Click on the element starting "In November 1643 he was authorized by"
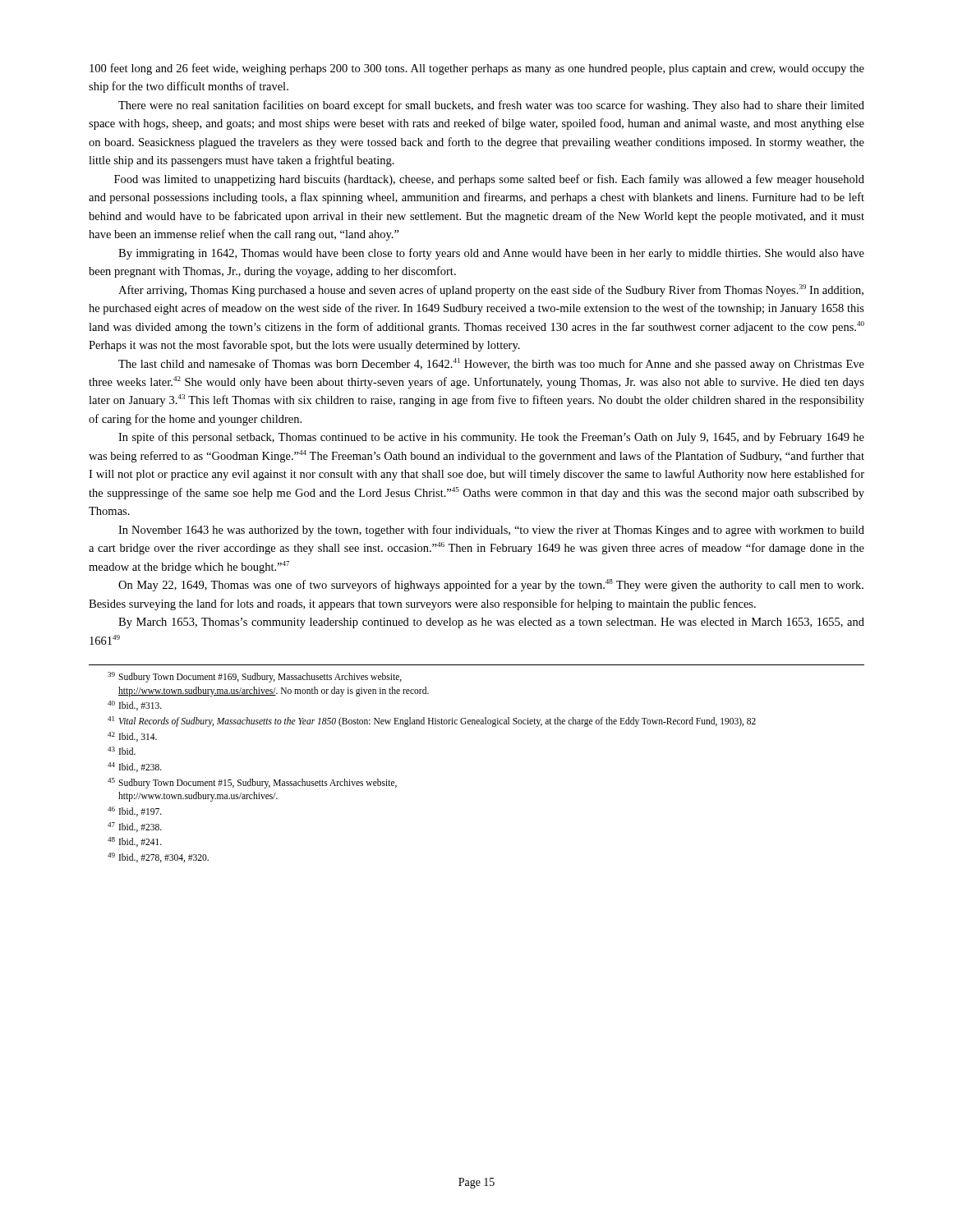The height and width of the screenshot is (1232, 953). pyautogui.click(x=476, y=548)
